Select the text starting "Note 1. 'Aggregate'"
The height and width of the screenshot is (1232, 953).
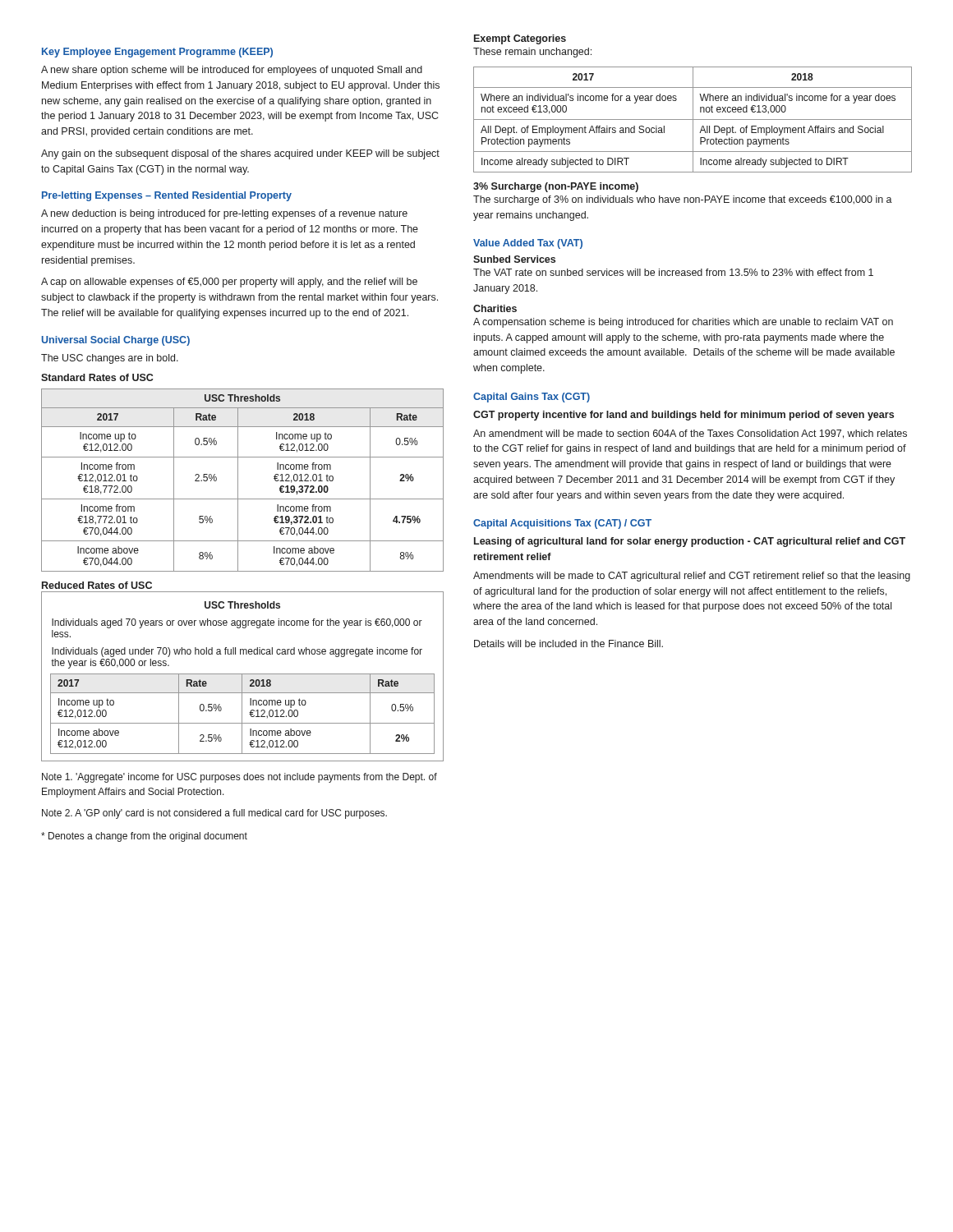tap(242, 785)
